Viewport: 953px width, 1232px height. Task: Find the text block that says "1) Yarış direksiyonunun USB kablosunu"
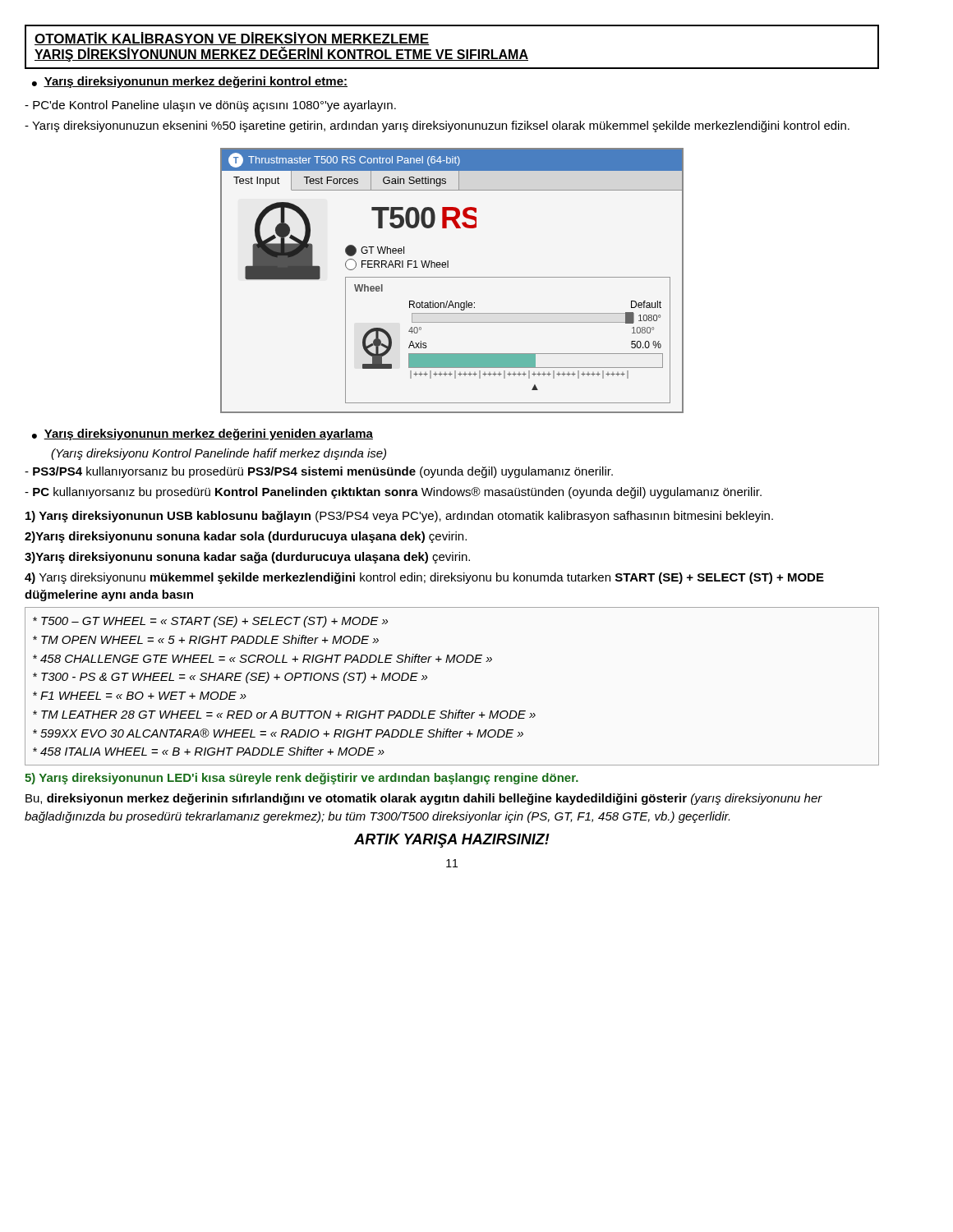click(399, 516)
